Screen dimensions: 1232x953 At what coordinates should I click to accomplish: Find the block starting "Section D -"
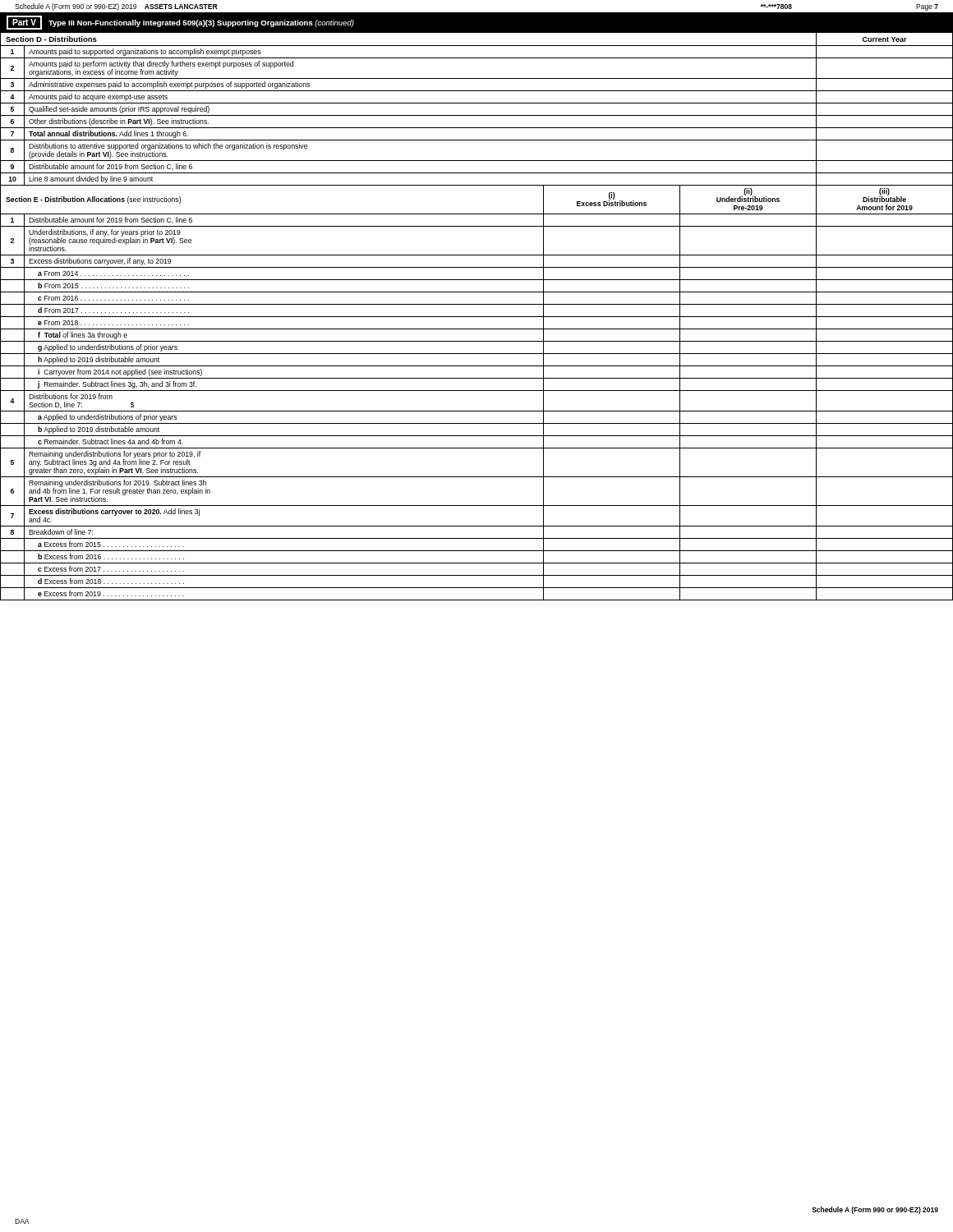click(51, 39)
